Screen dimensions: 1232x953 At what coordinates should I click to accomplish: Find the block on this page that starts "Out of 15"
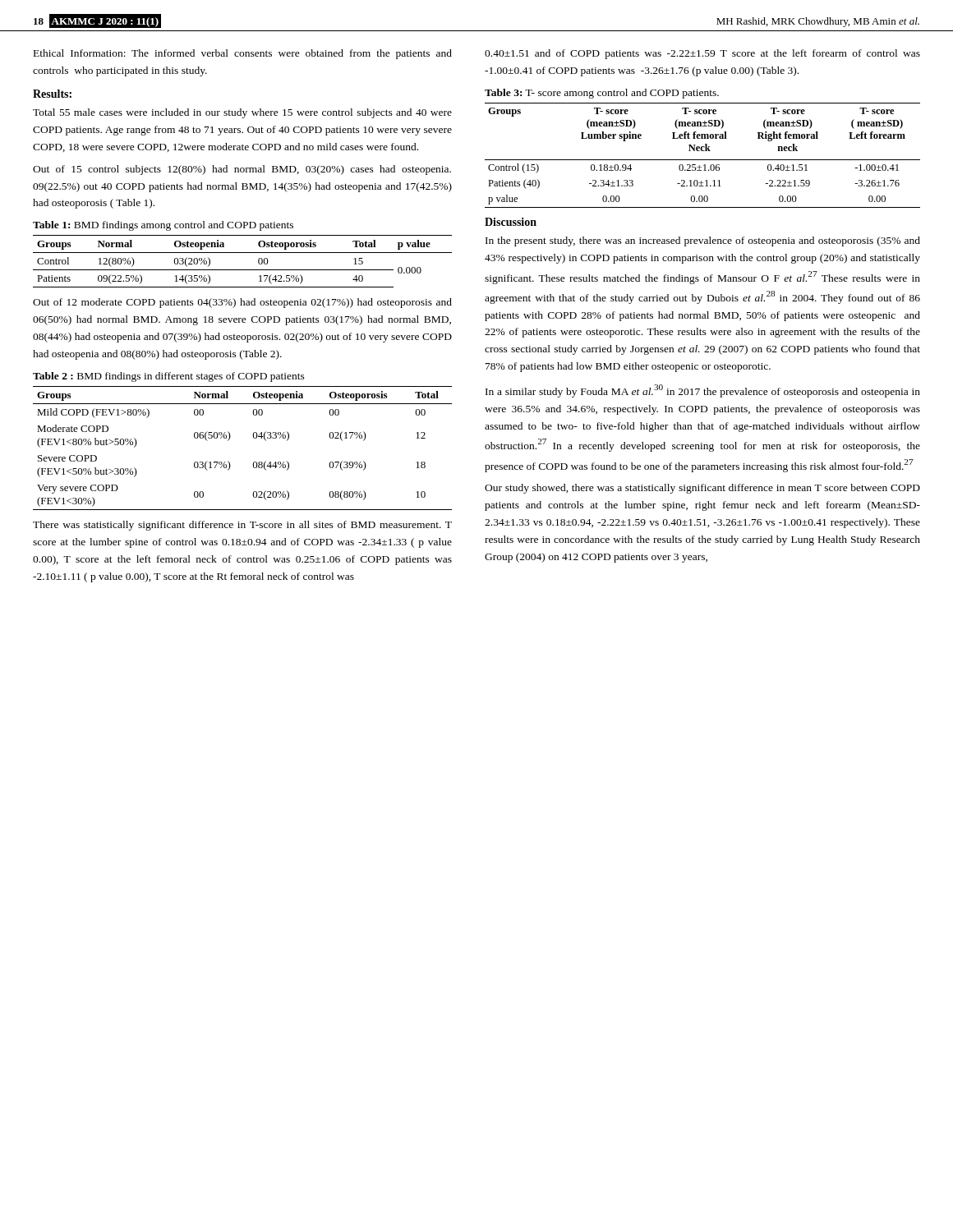point(242,186)
